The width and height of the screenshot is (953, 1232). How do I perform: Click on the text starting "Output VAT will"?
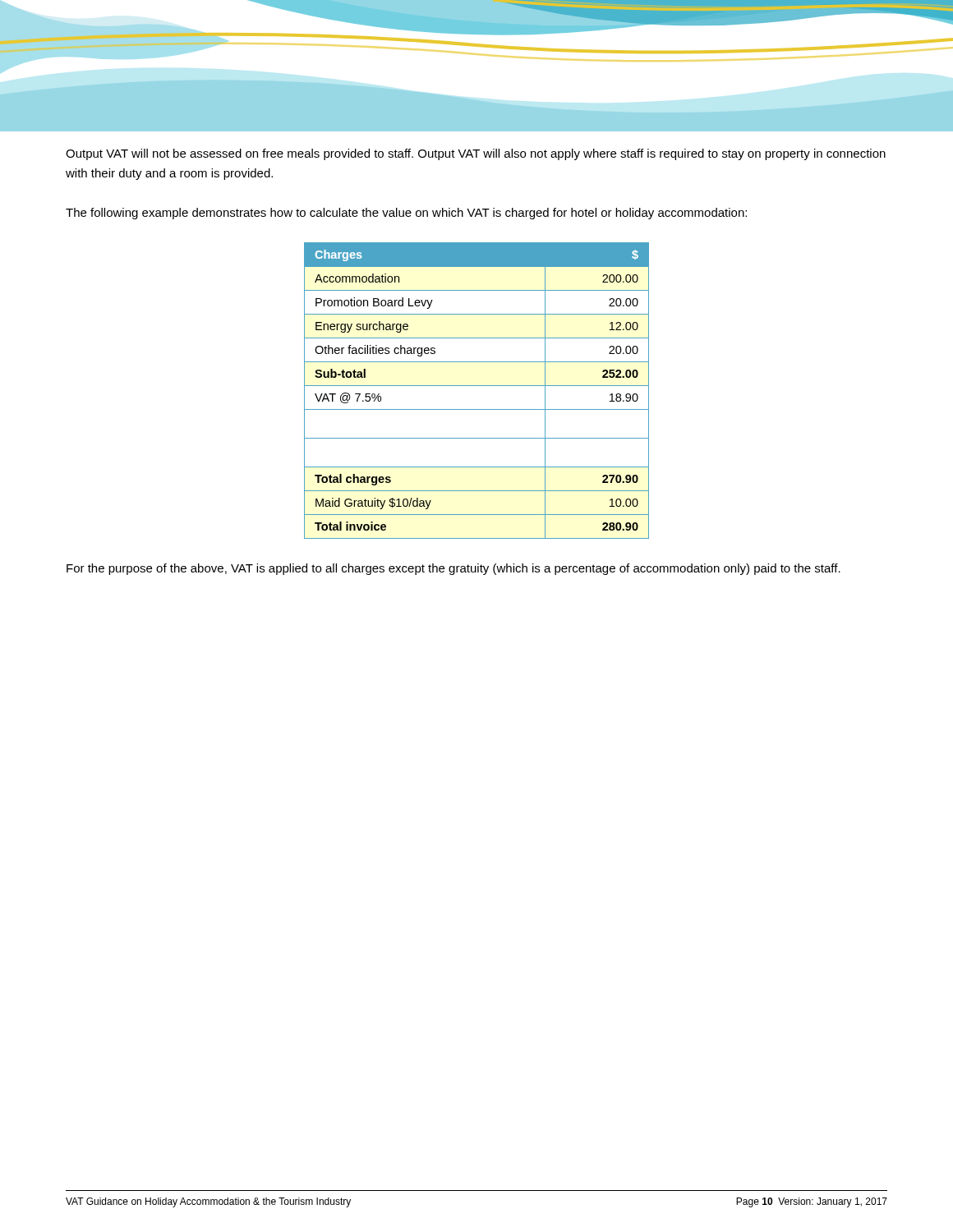[476, 163]
